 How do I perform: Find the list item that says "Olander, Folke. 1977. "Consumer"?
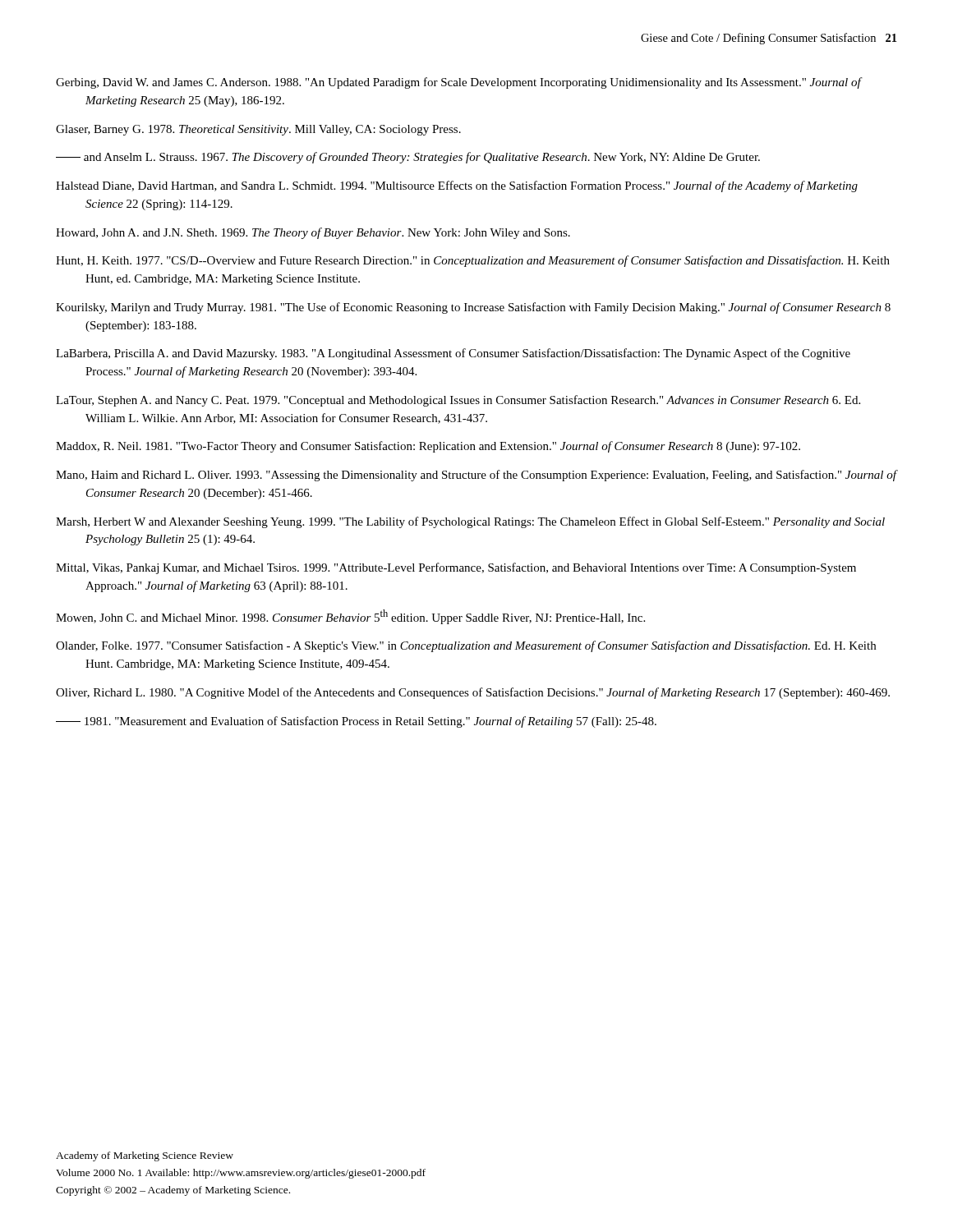pos(466,655)
